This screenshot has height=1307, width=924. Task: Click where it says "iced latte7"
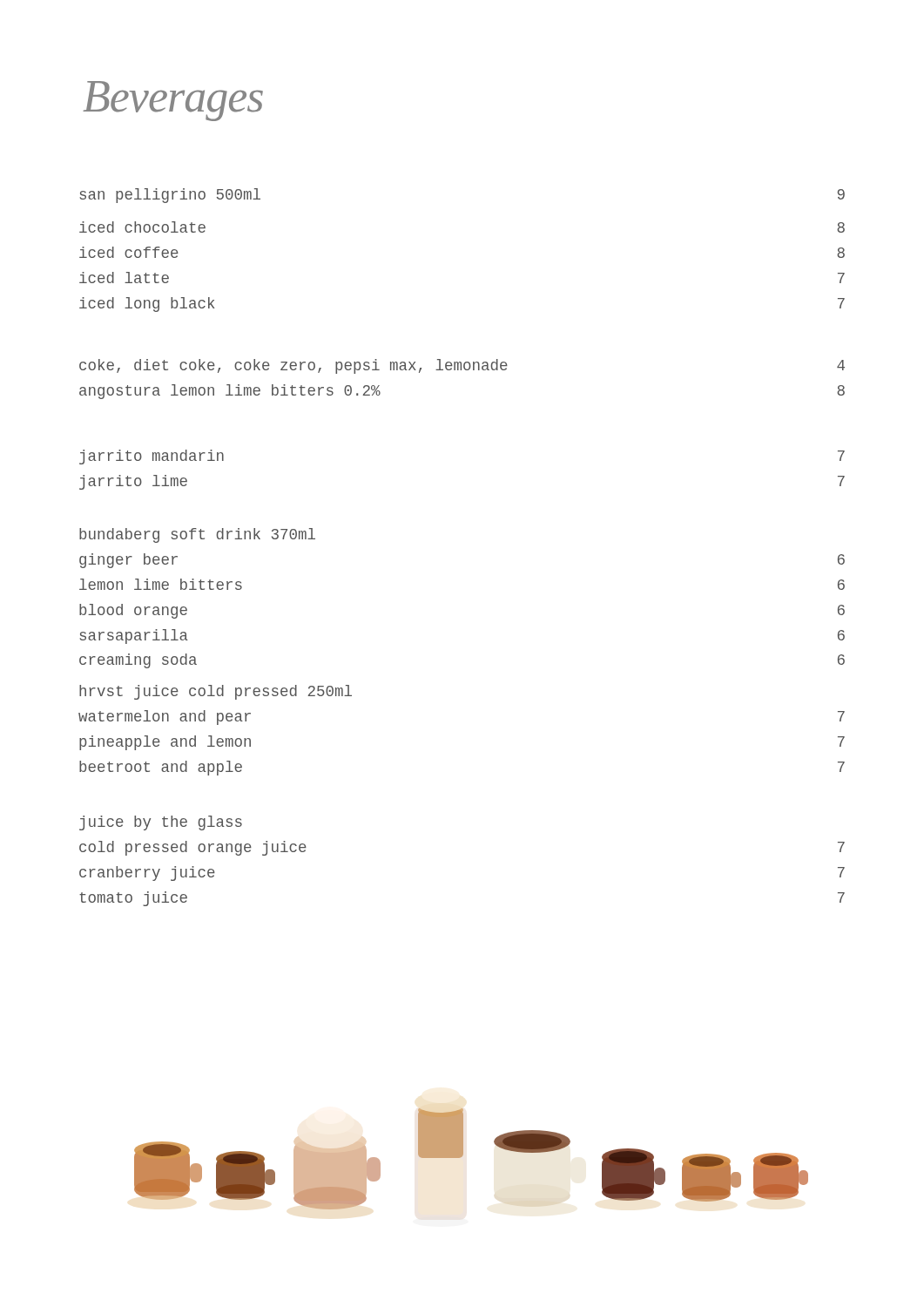(128, 278)
